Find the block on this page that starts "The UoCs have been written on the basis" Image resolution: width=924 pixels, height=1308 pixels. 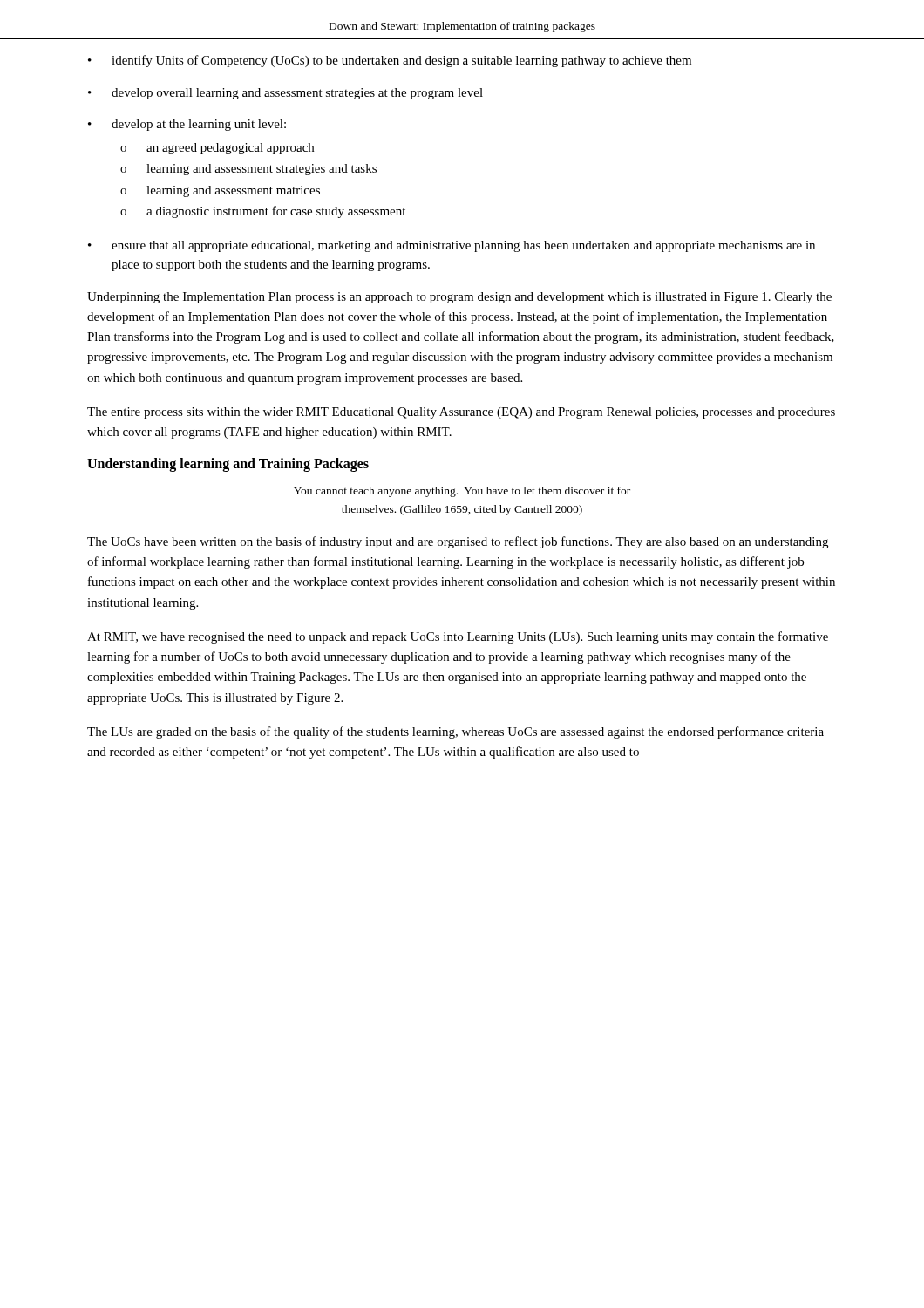click(x=461, y=572)
